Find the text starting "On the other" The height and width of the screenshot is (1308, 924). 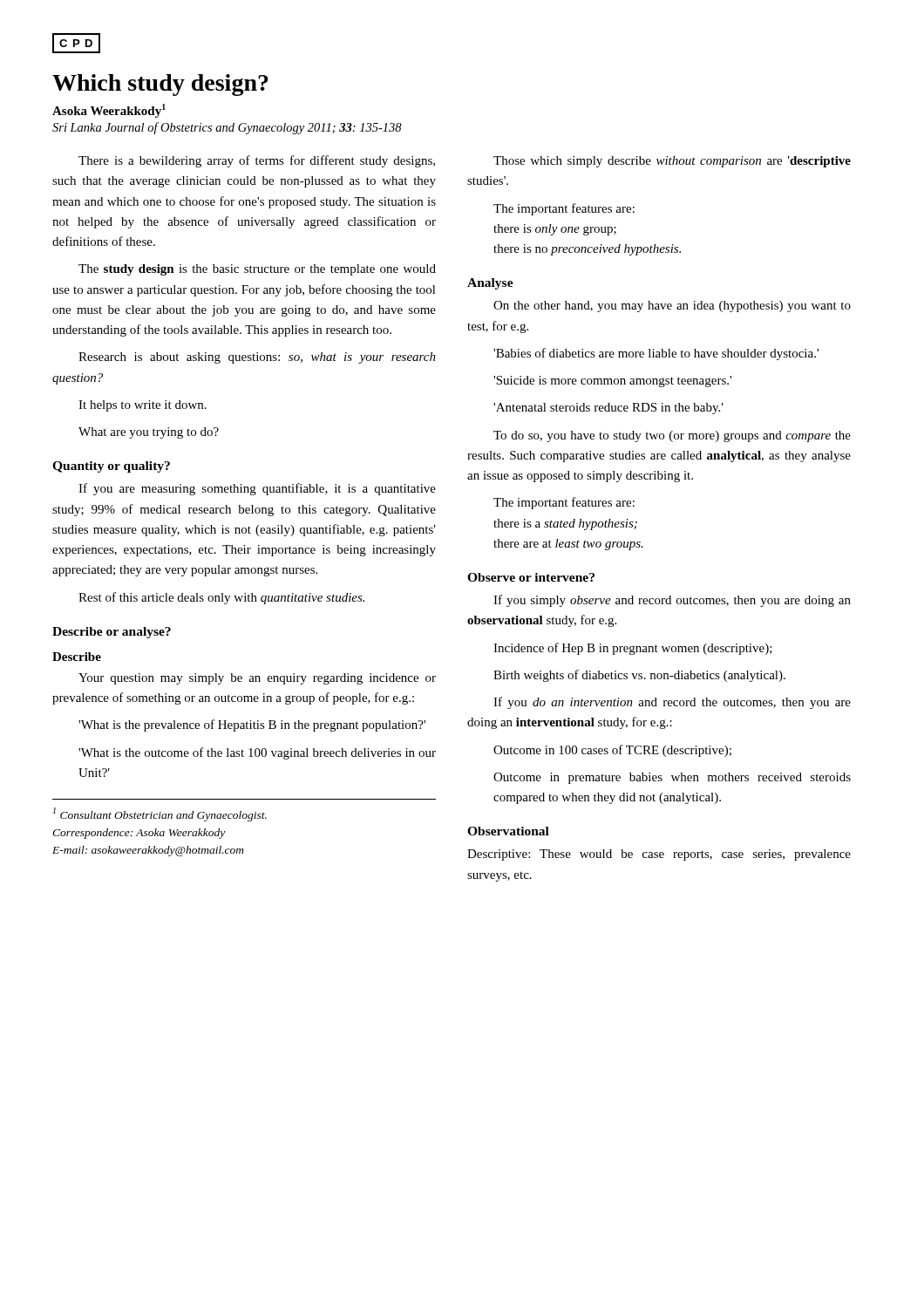659,316
